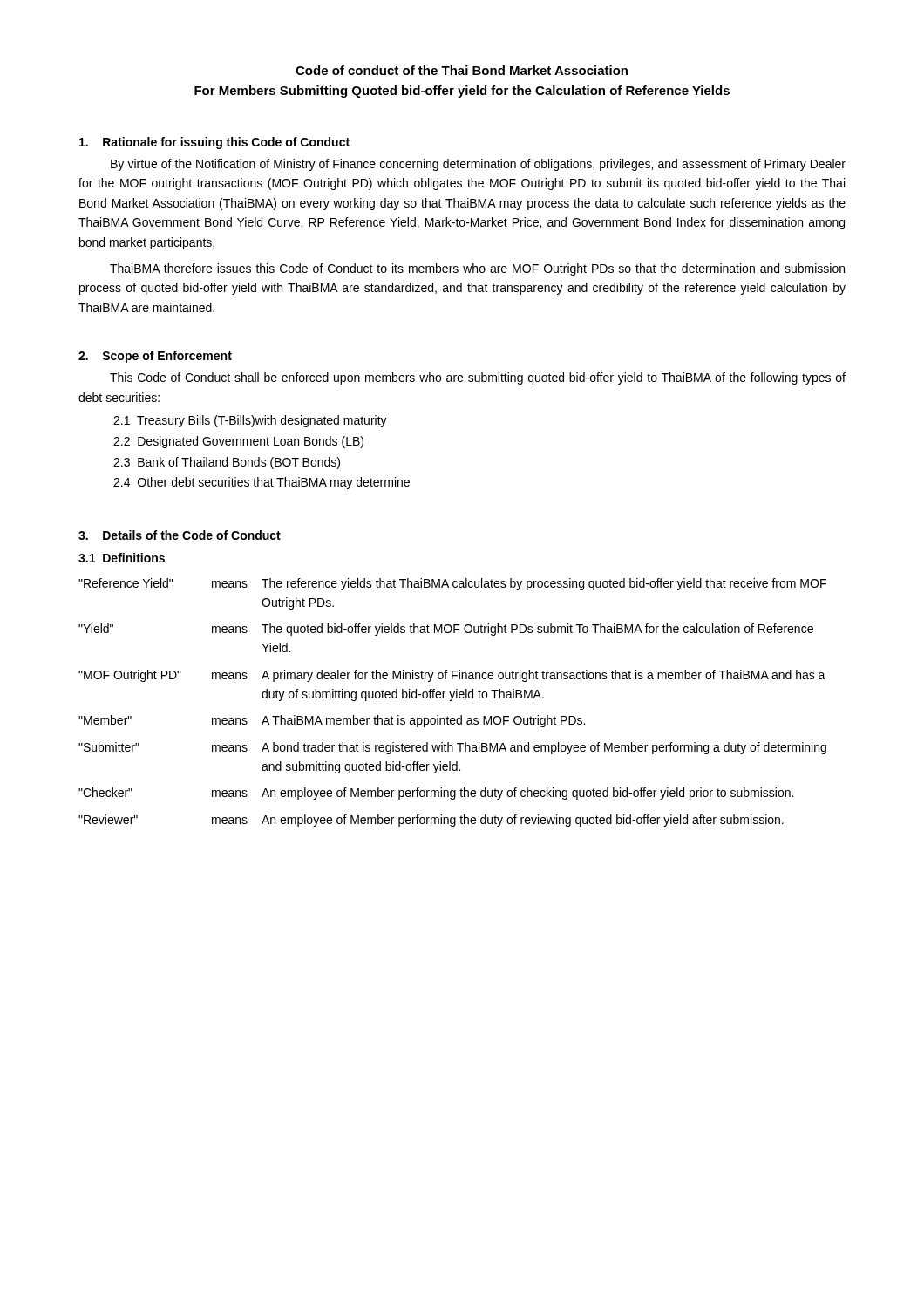
Task: Select the list item containing "2.4 Other debt"
Action: tap(262, 482)
